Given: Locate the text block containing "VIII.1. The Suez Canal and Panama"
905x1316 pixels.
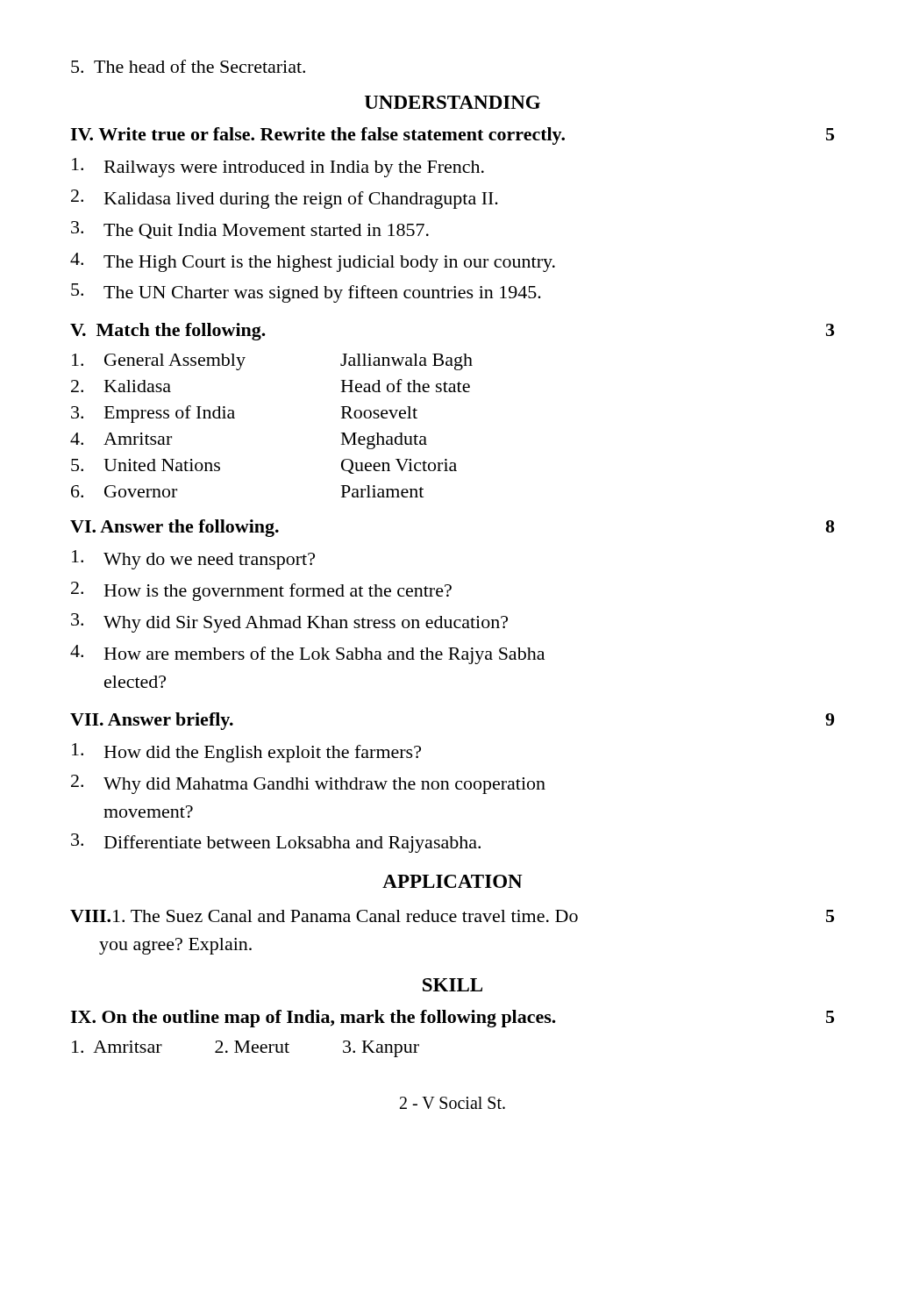Looking at the screenshot, I should (x=452, y=930).
